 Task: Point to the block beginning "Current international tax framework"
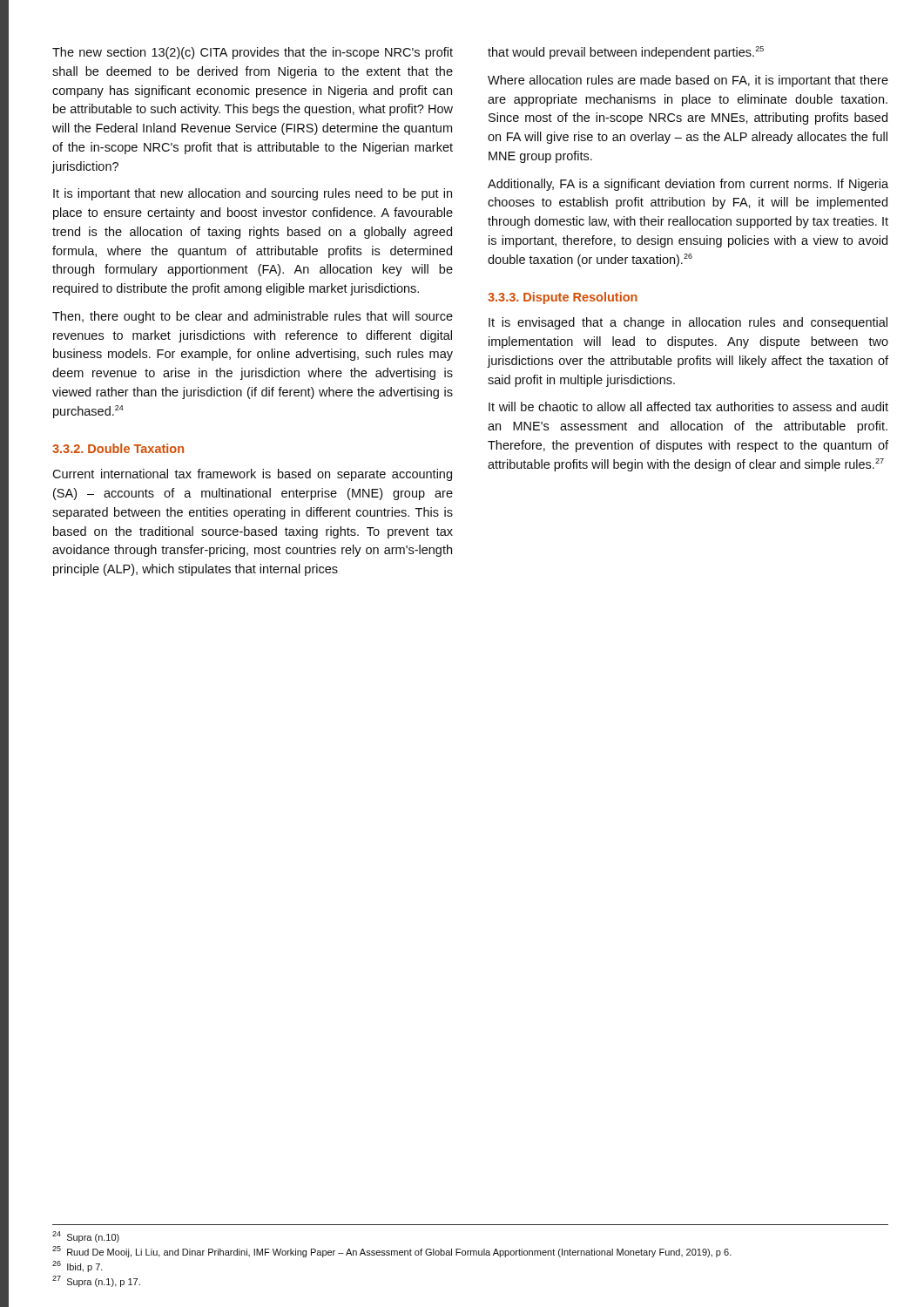click(x=253, y=522)
